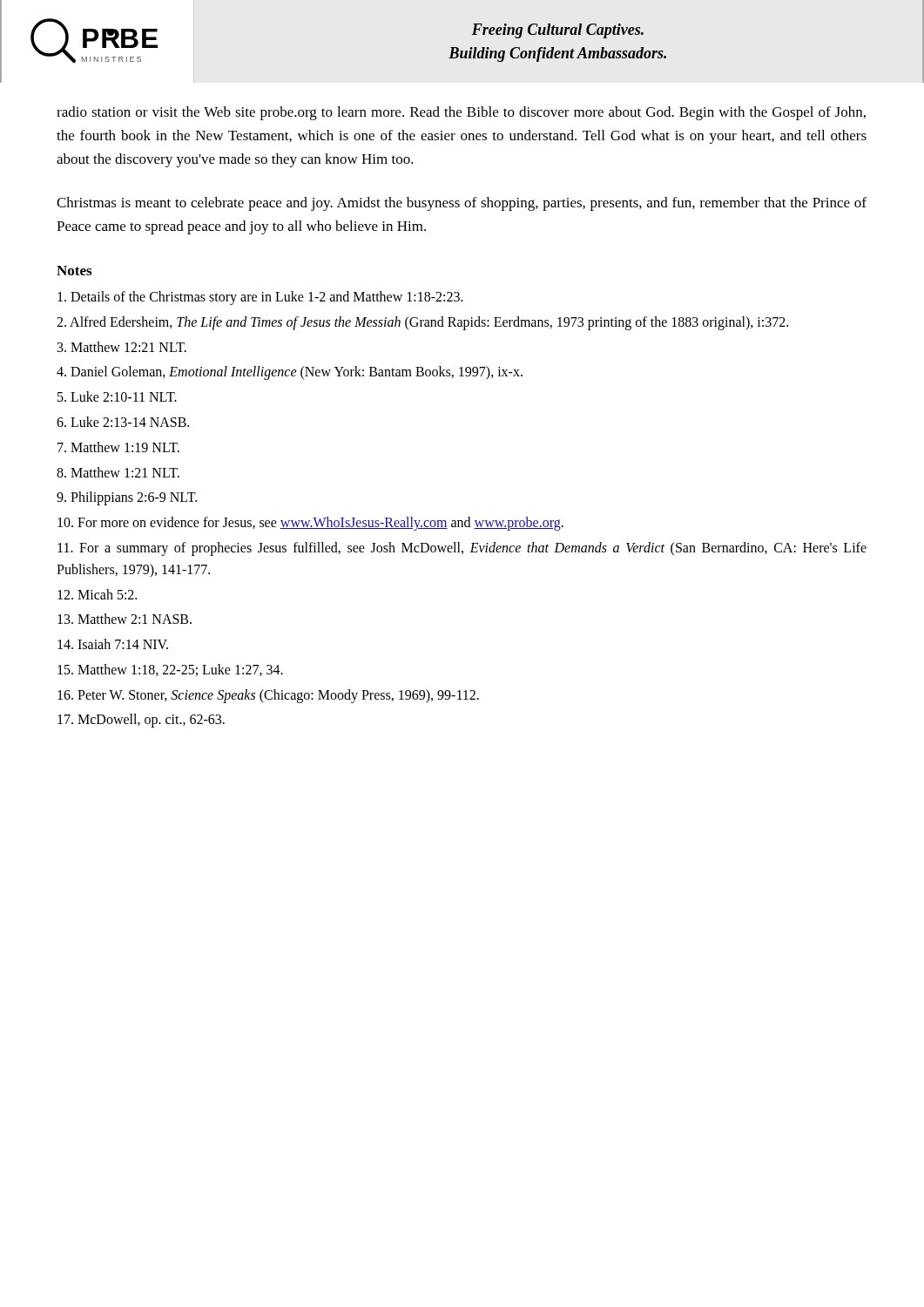Screen dimensions: 1307x924
Task: Point to the text starting "8. Matthew 1:21 NLT."
Action: click(118, 472)
